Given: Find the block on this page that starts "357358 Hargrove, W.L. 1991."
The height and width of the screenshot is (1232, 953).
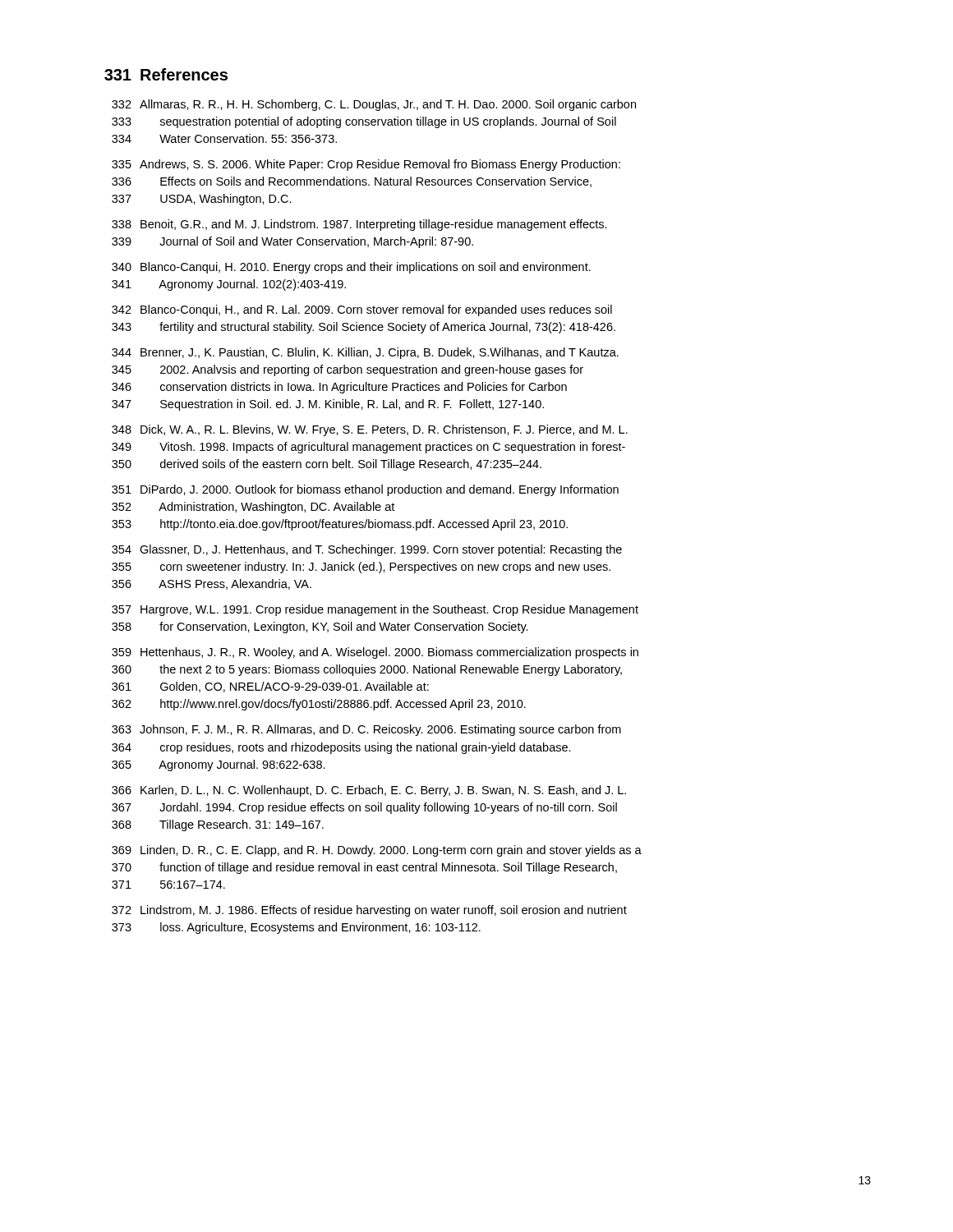Looking at the screenshot, I should tap(360, 619).
